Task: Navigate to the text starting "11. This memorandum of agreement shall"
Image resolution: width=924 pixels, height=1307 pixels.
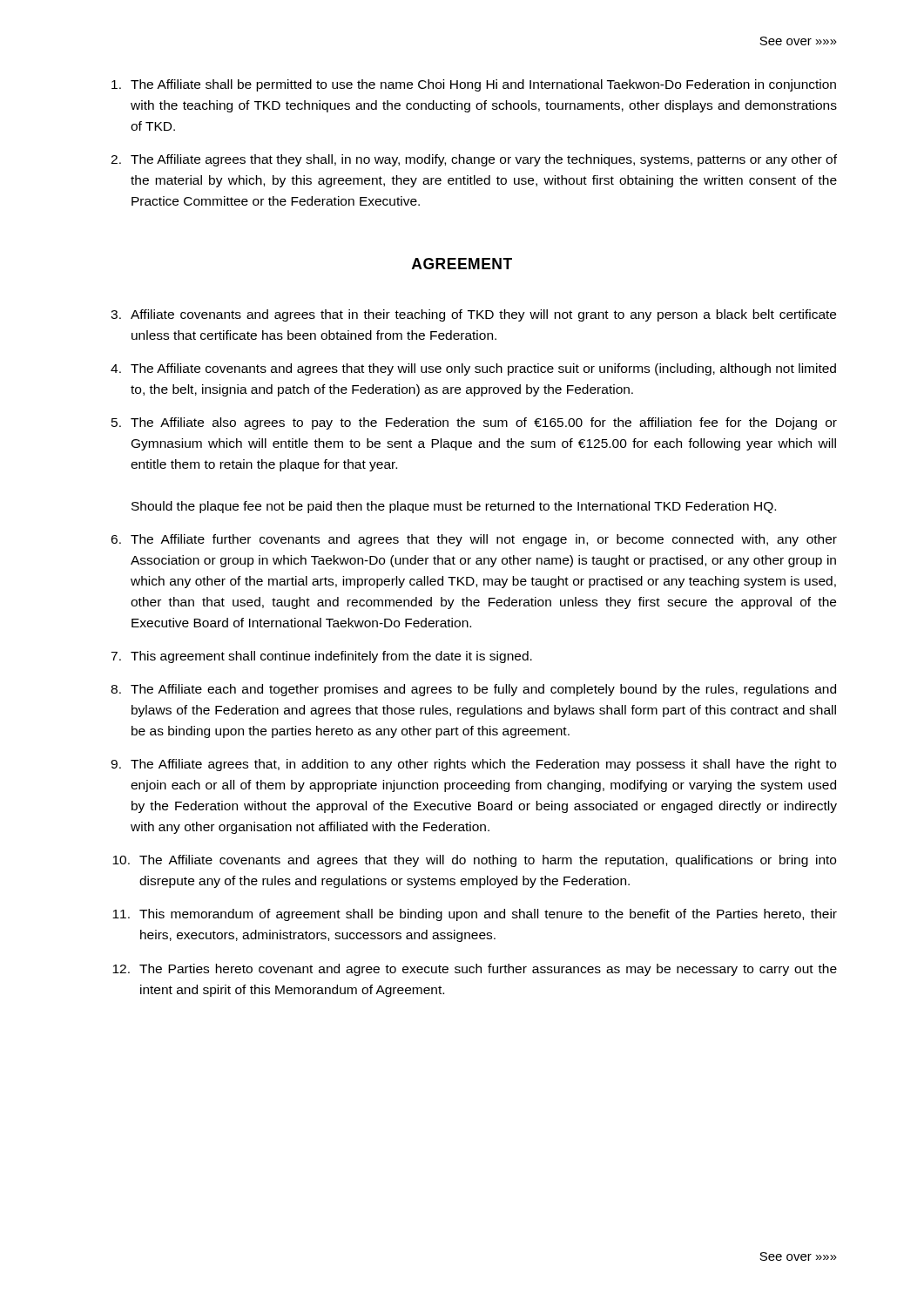Action: tap(462, 925)
